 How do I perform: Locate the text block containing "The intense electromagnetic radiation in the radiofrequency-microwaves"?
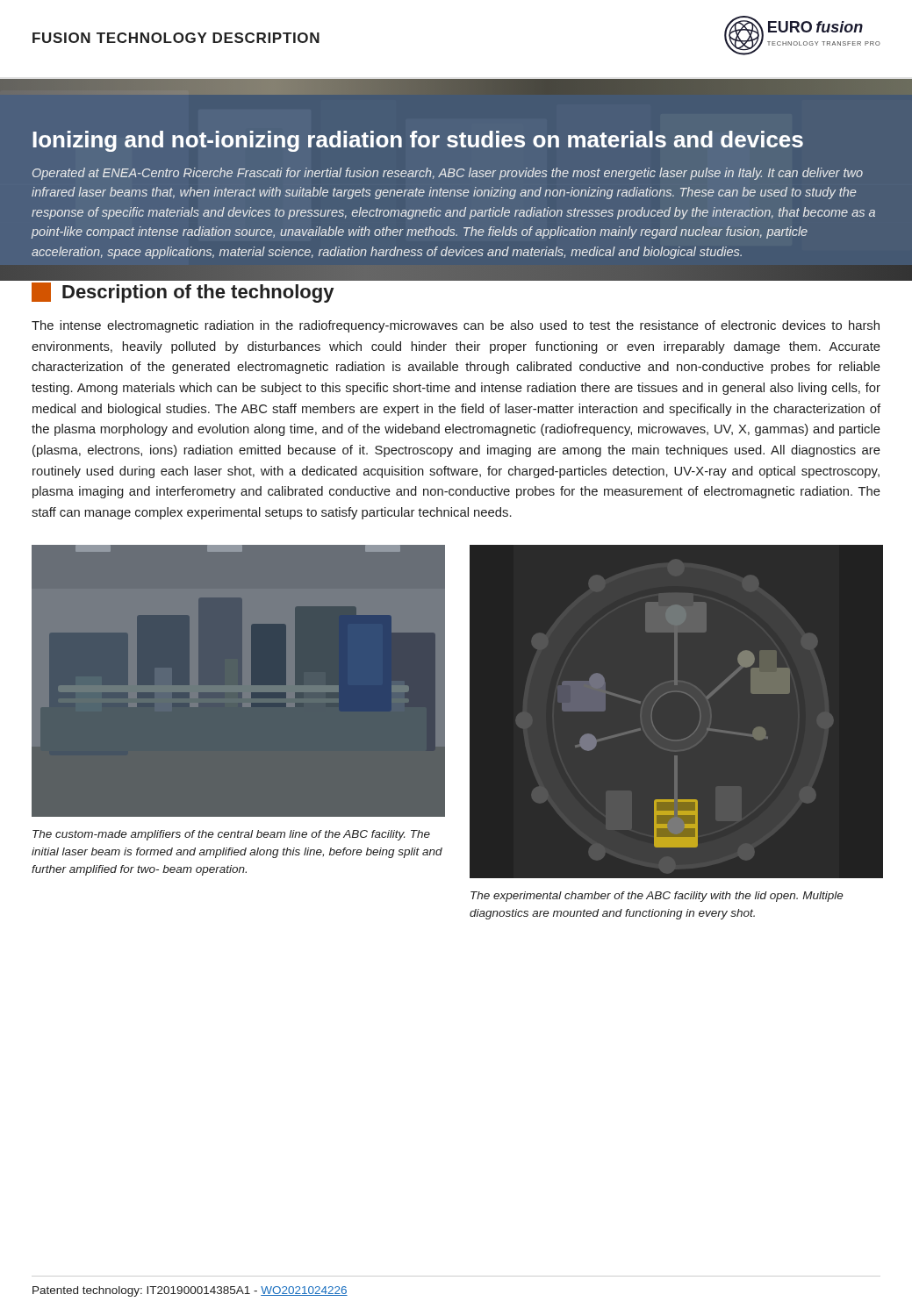tap(456, 419)
